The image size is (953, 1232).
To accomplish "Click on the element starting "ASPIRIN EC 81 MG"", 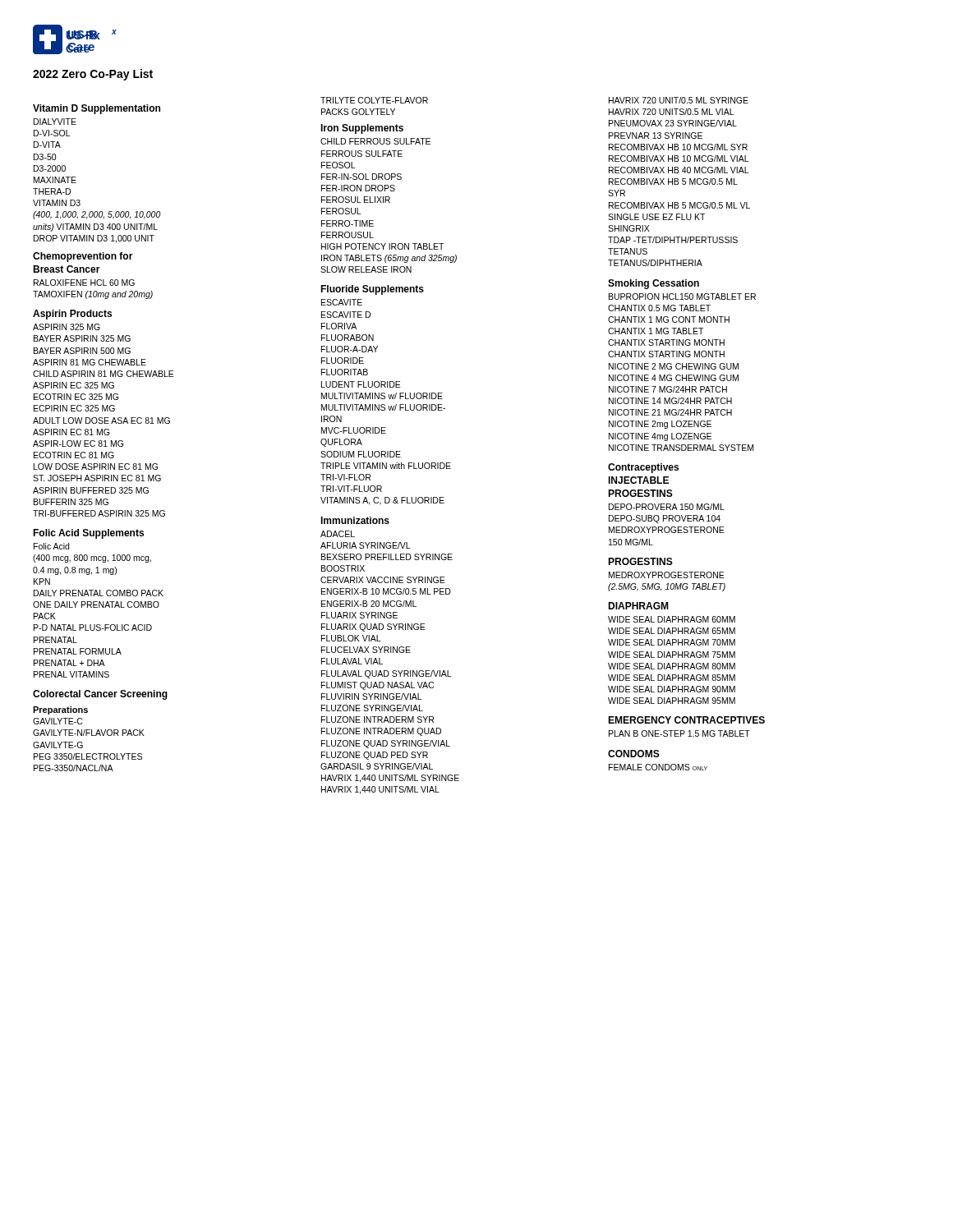I will pyautogui.click(x=71, y=432).
